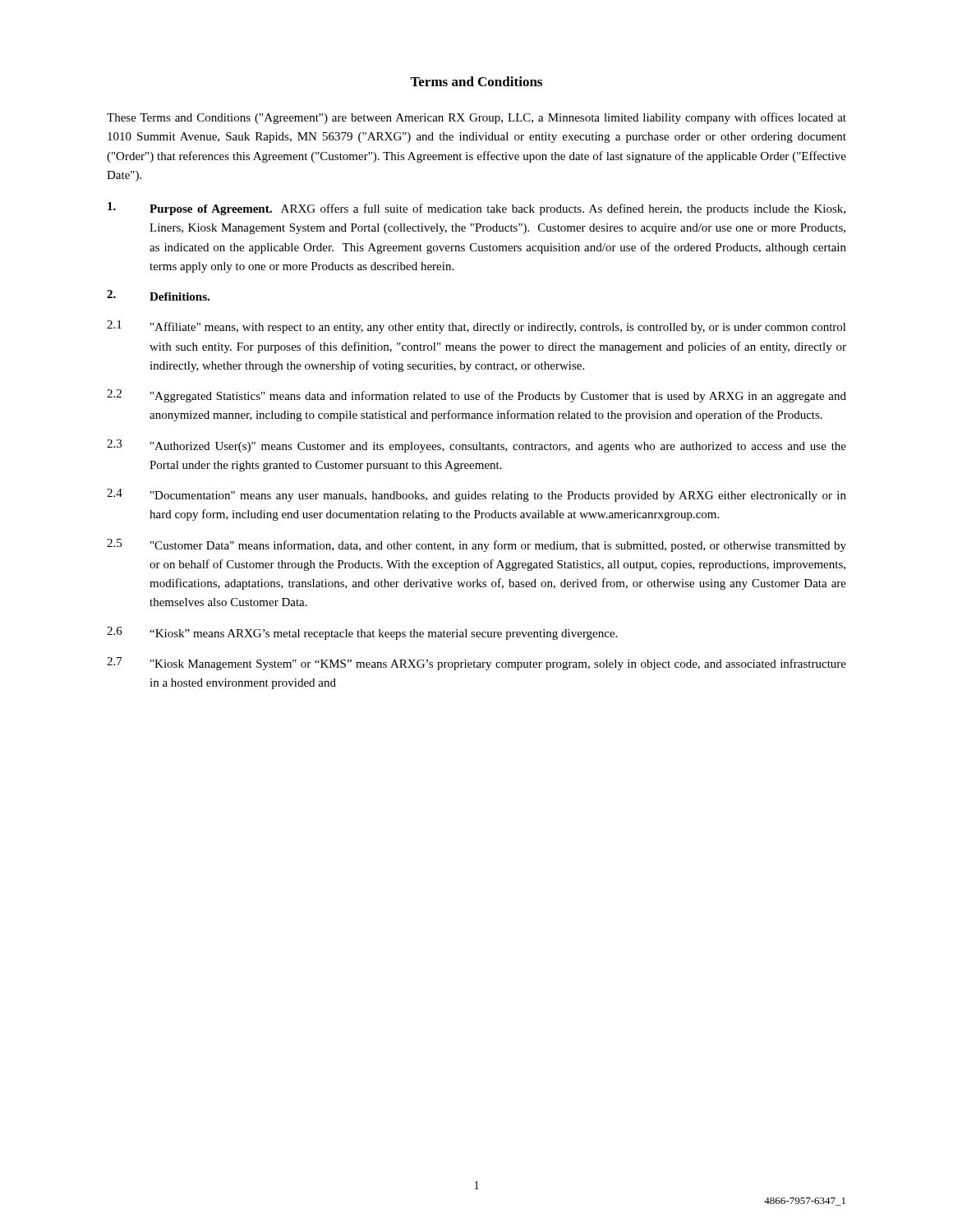Click on the list item containing "2.3 "Authorized User(s)""

point(476,456)
